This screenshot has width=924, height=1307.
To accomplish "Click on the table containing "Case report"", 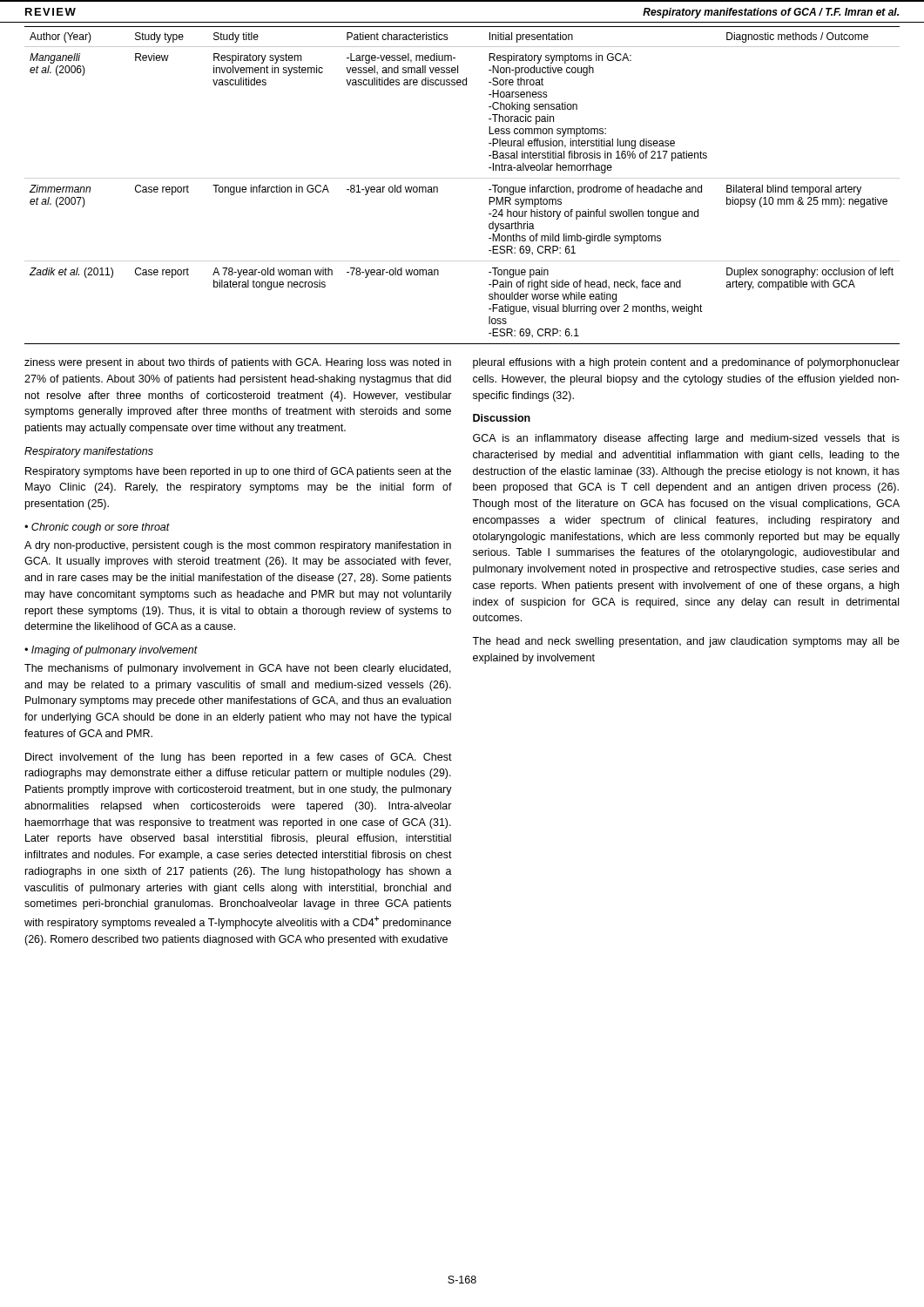I will point(462,185).
